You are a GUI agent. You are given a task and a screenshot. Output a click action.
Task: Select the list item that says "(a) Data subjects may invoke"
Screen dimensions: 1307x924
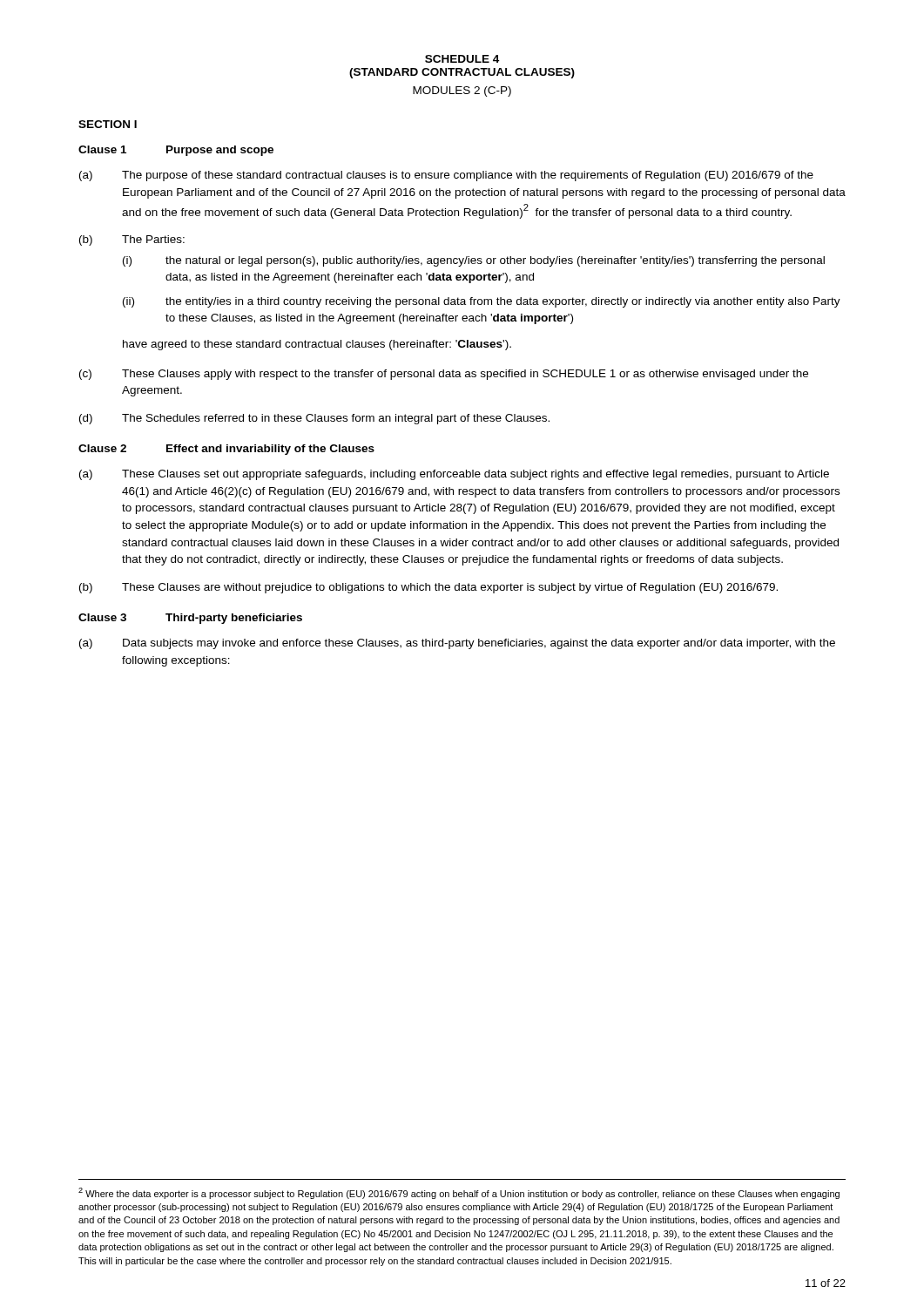tap(462, 652)
